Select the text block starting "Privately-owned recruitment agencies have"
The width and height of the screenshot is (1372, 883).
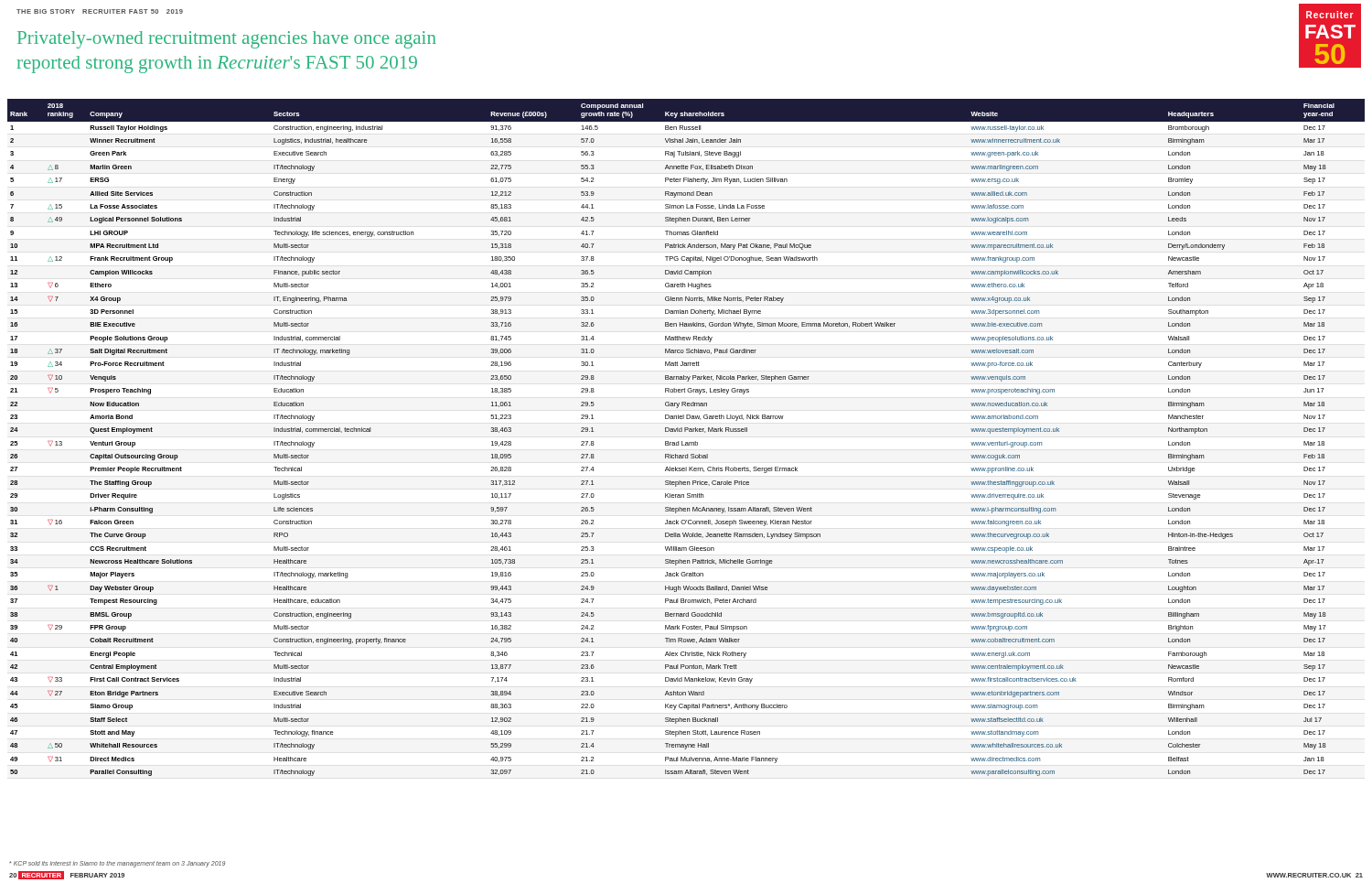click(226, 50)
